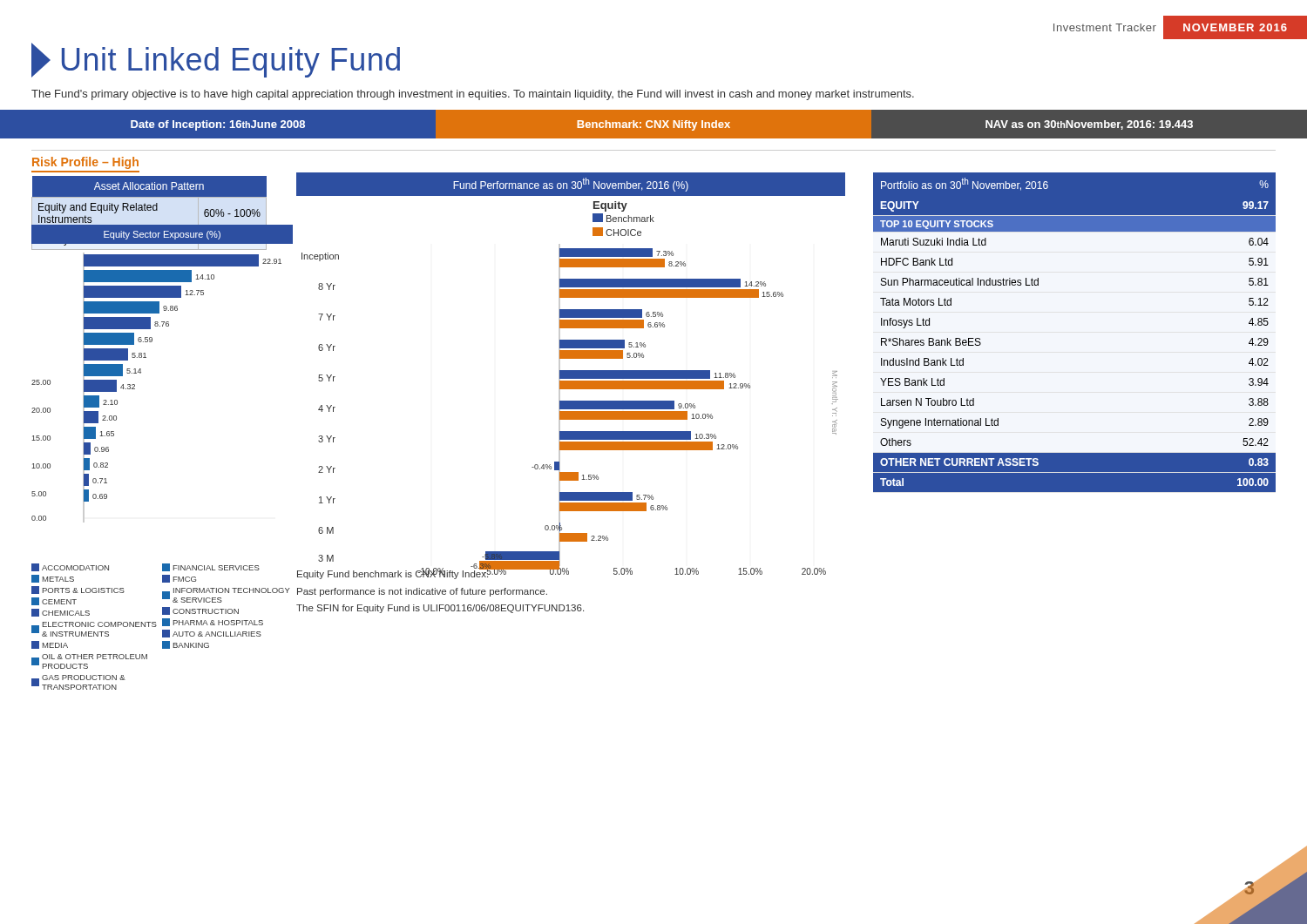Click on the text block with the text "Date of Inception:"
The width and height of the screenshot is (1307, 924).
pyautogui.click(x=218, y=124)
